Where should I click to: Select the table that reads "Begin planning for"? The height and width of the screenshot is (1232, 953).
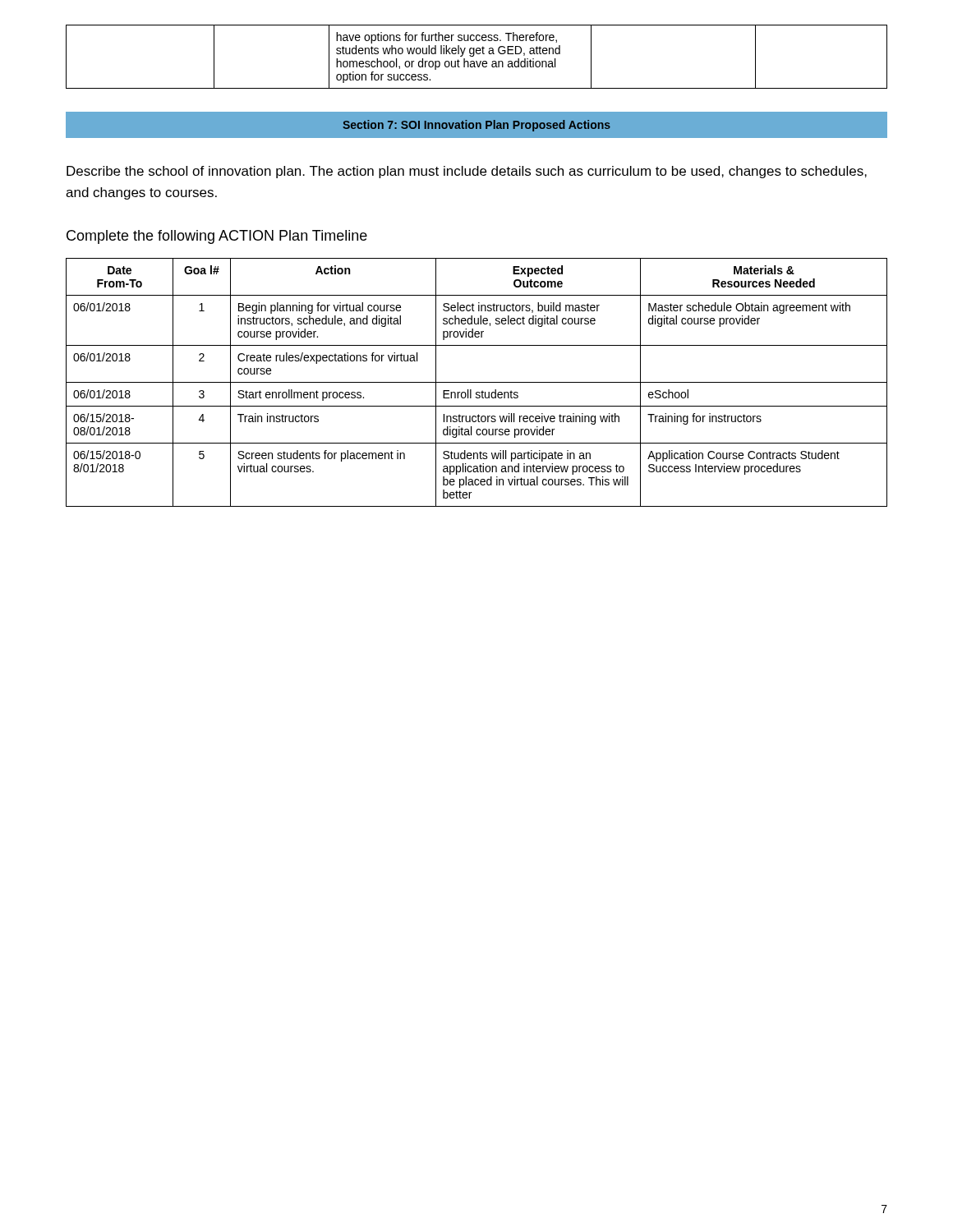pyautogui.click(x=476, y=382)
